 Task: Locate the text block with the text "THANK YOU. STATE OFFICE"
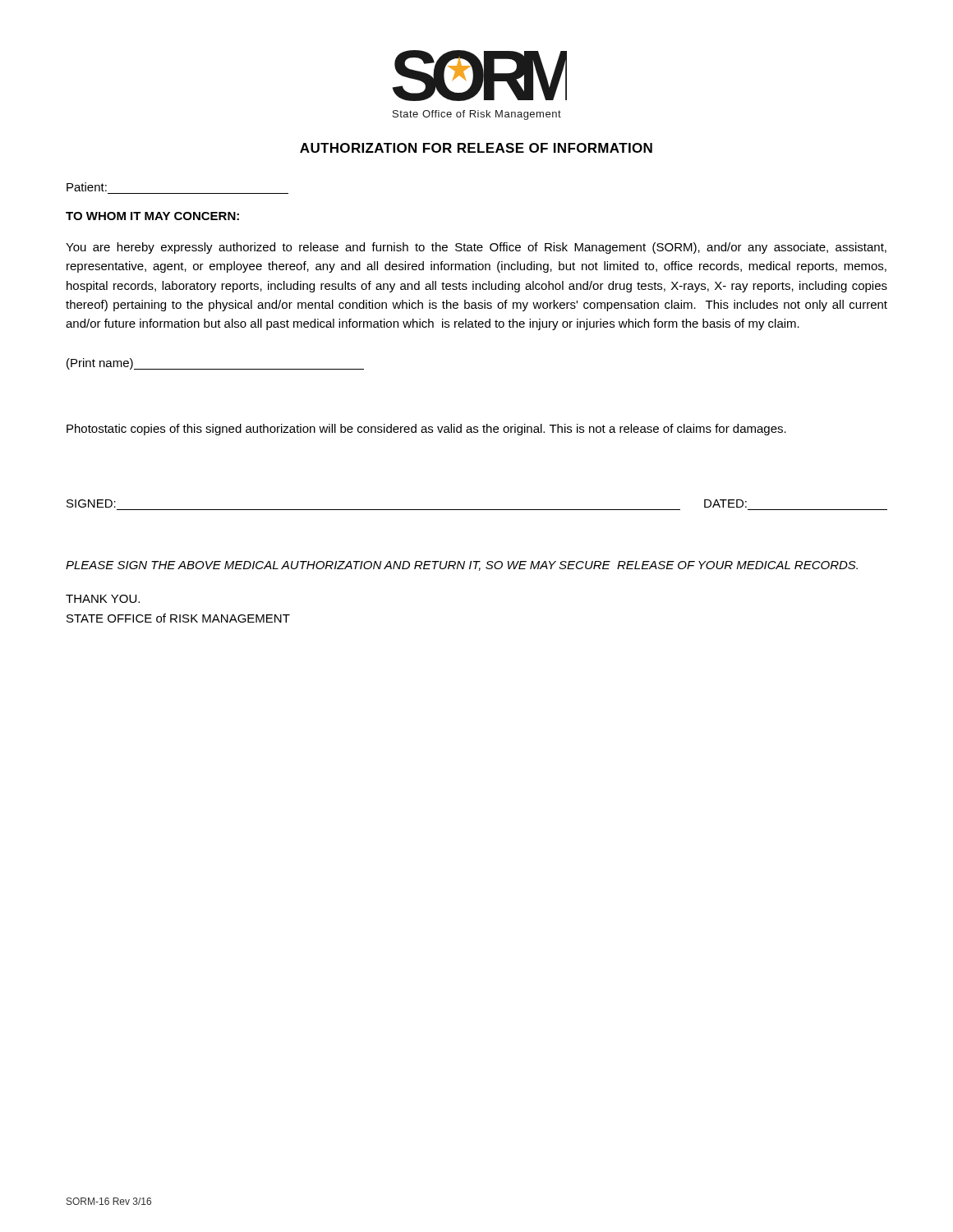pos(178,608)
